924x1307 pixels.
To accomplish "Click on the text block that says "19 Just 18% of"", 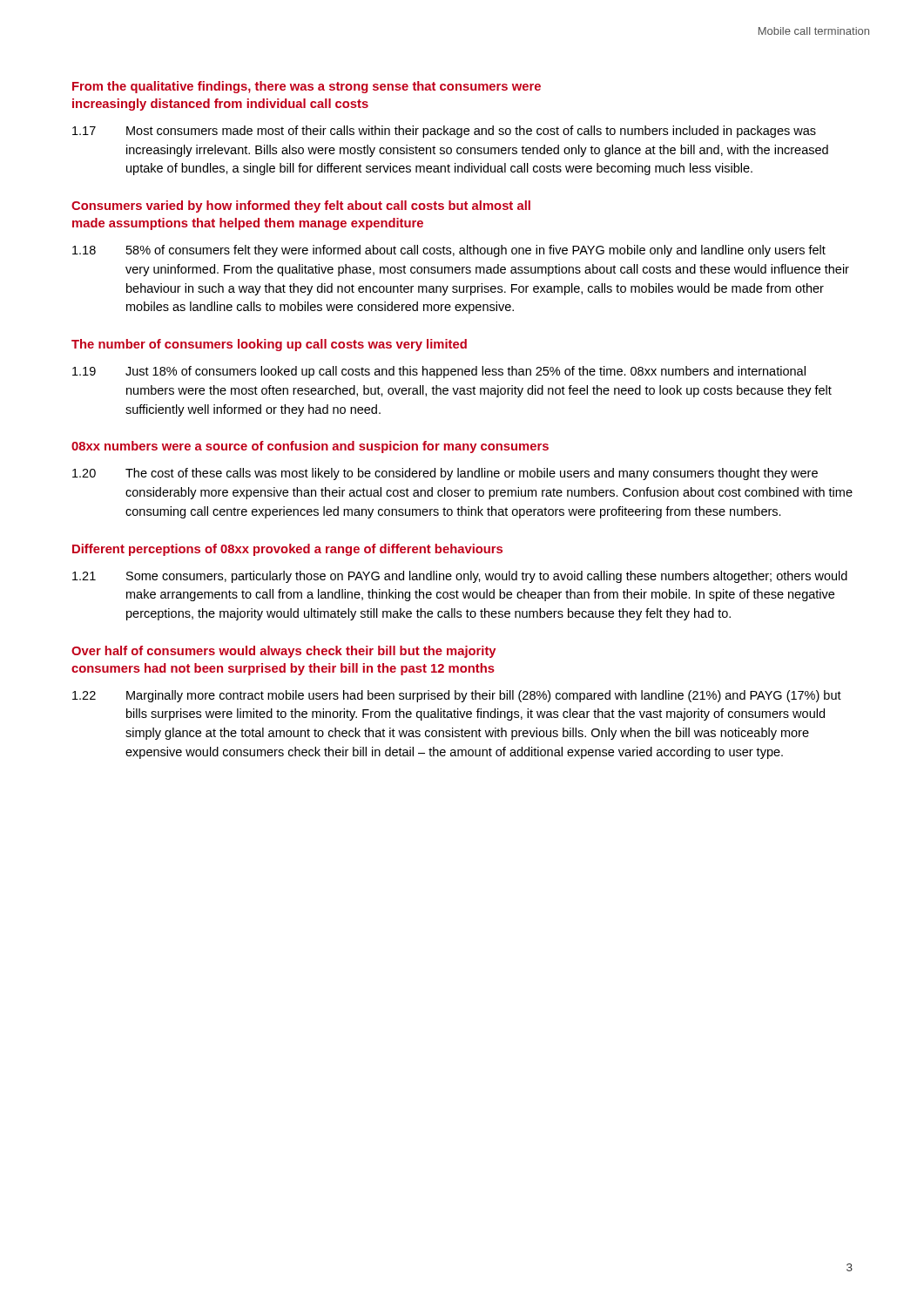I will tap(462, 391).
